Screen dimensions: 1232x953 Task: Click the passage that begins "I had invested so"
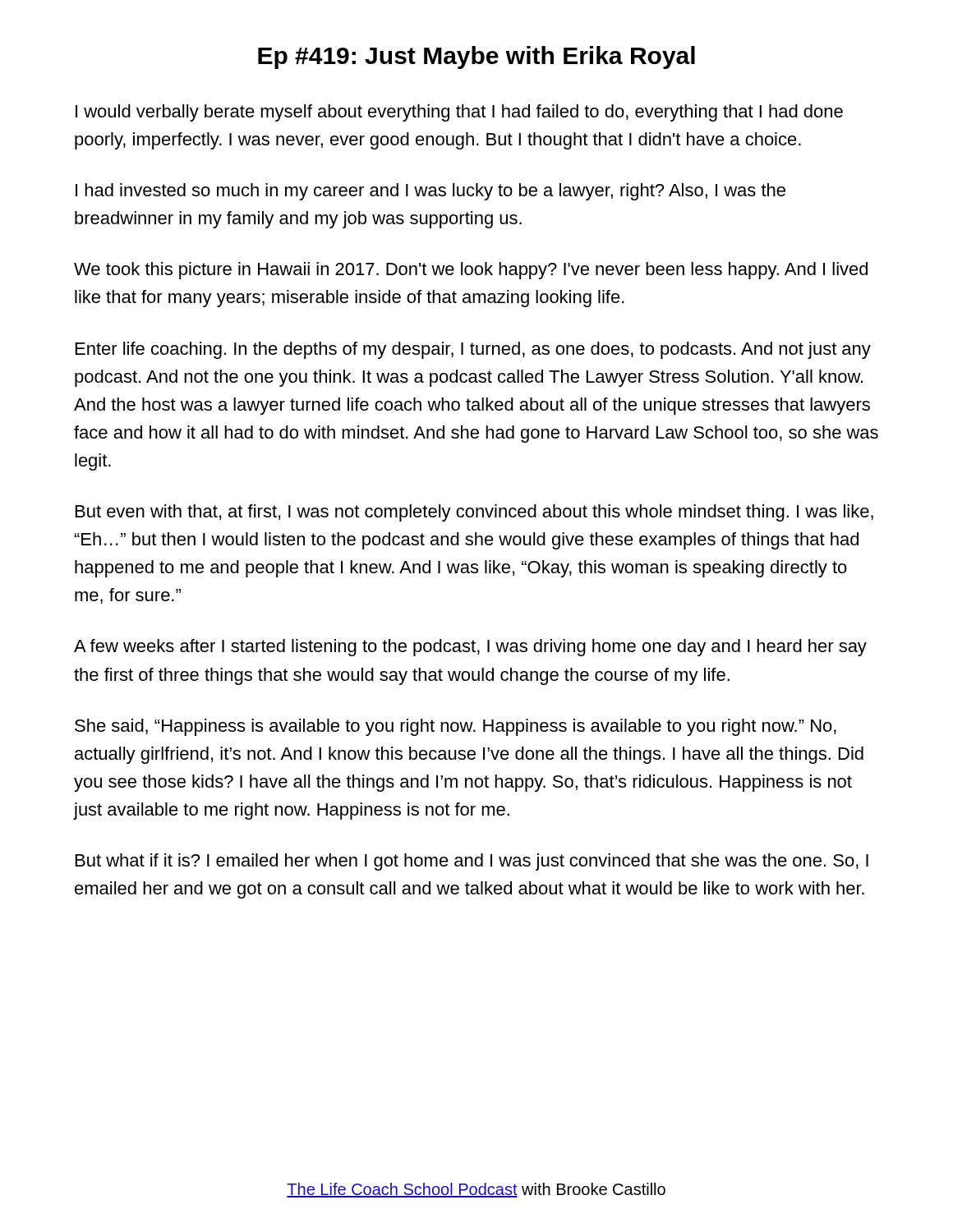[430, 204]
